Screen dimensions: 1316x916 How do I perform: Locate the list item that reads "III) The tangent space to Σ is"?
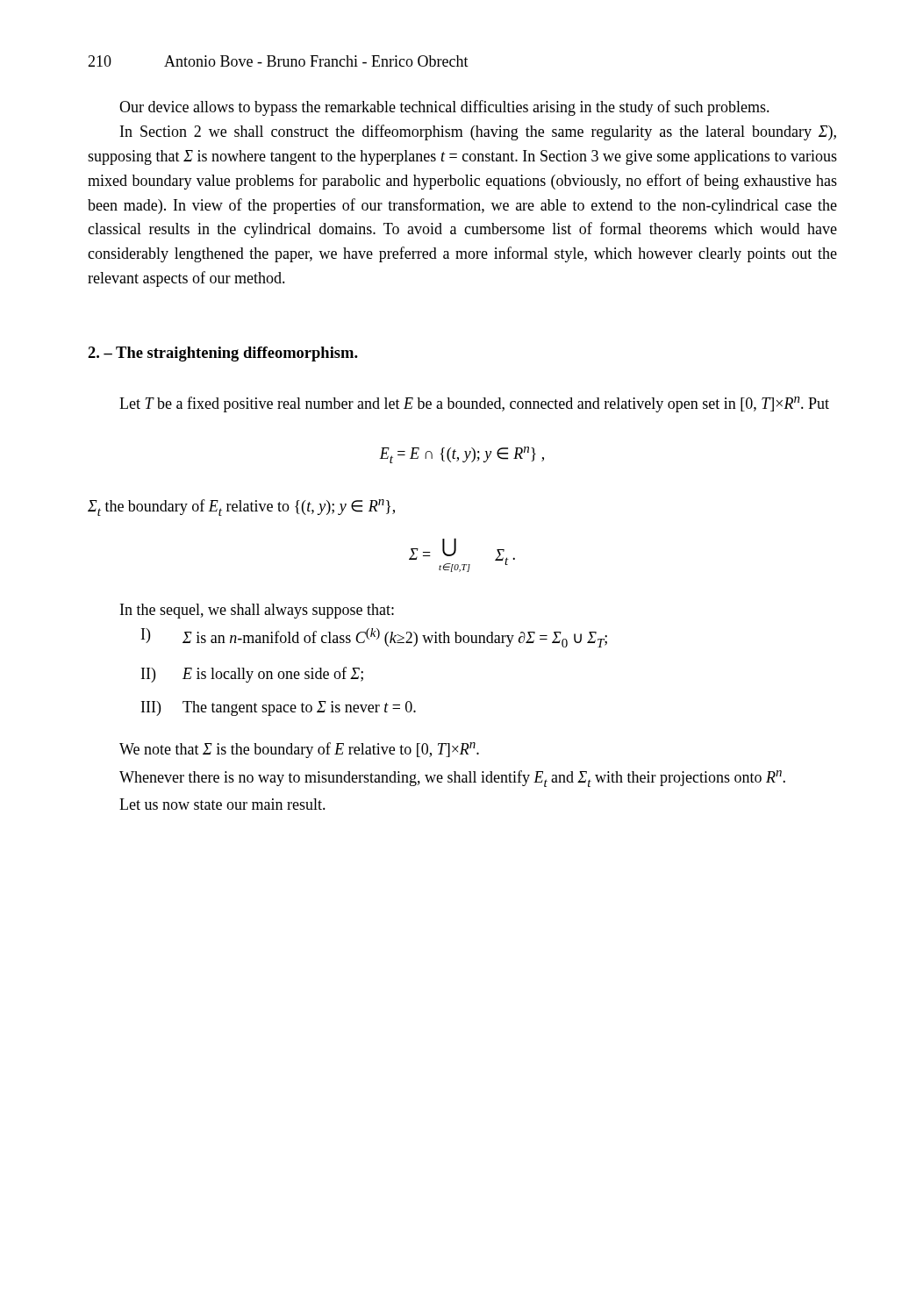point(279,708)
